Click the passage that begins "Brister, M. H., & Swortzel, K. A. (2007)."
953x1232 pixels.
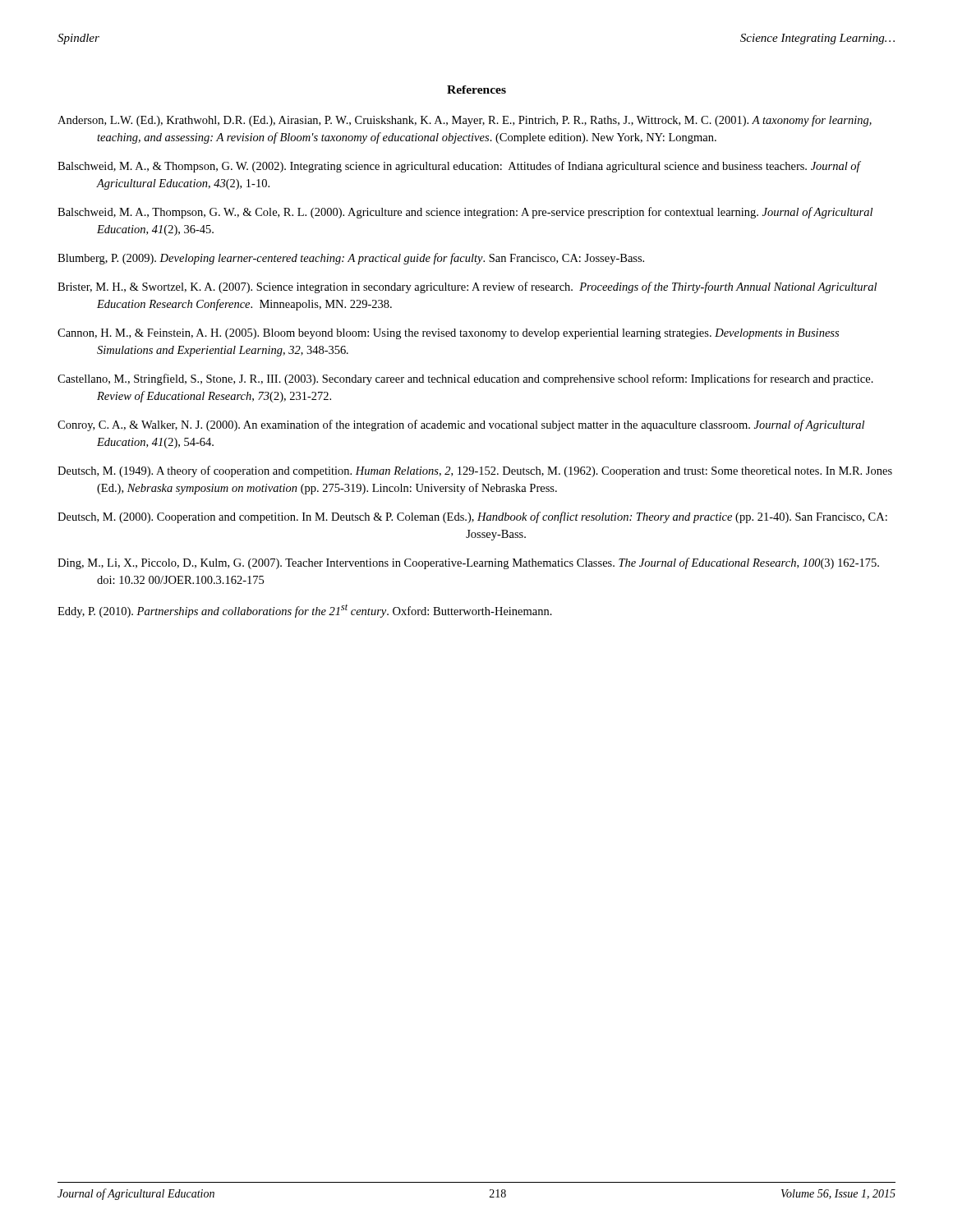[476, 296]
